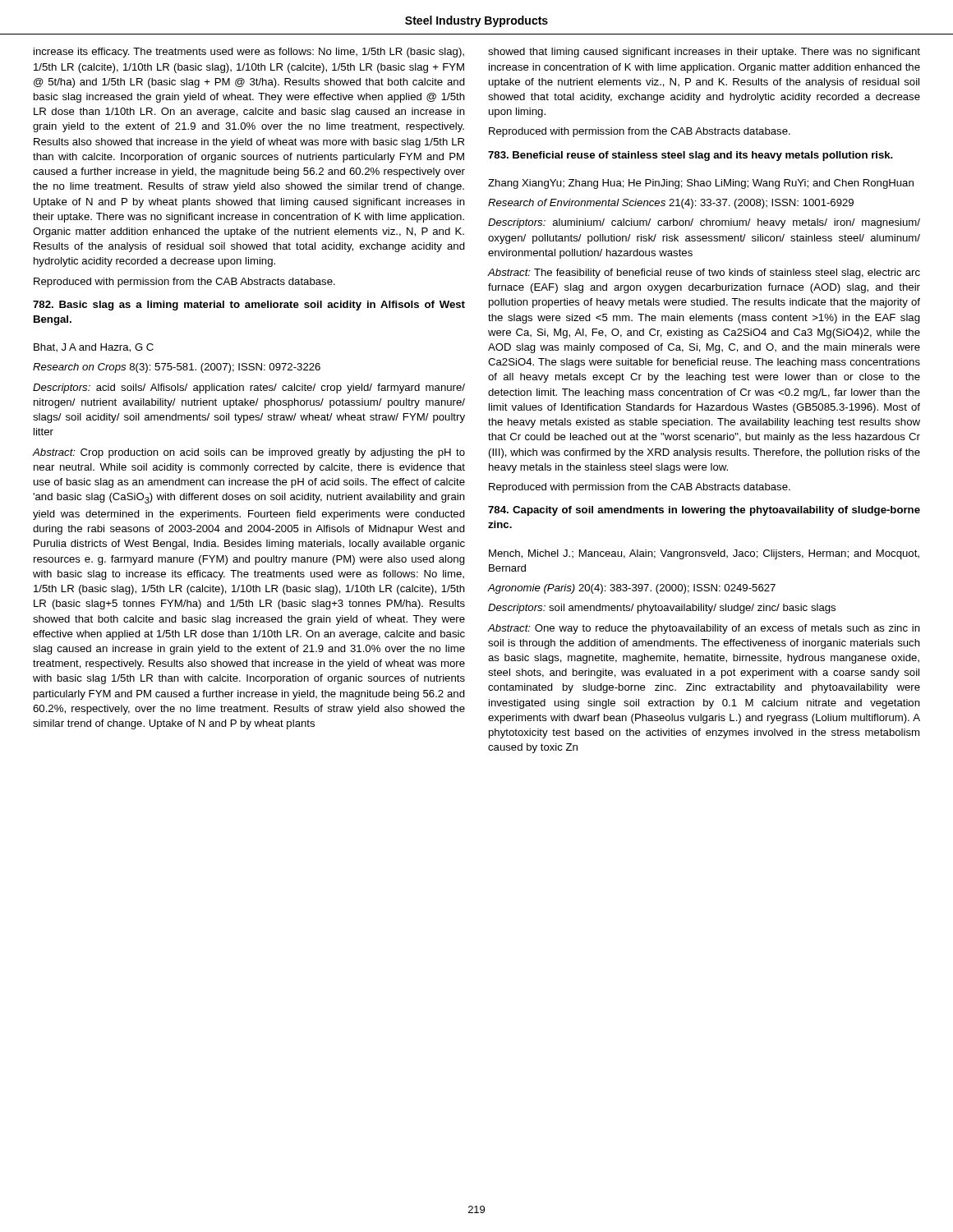953x1232 pixels.
Task: Select the region starting "782. Basic slag as"
Action: coord(249,312)
